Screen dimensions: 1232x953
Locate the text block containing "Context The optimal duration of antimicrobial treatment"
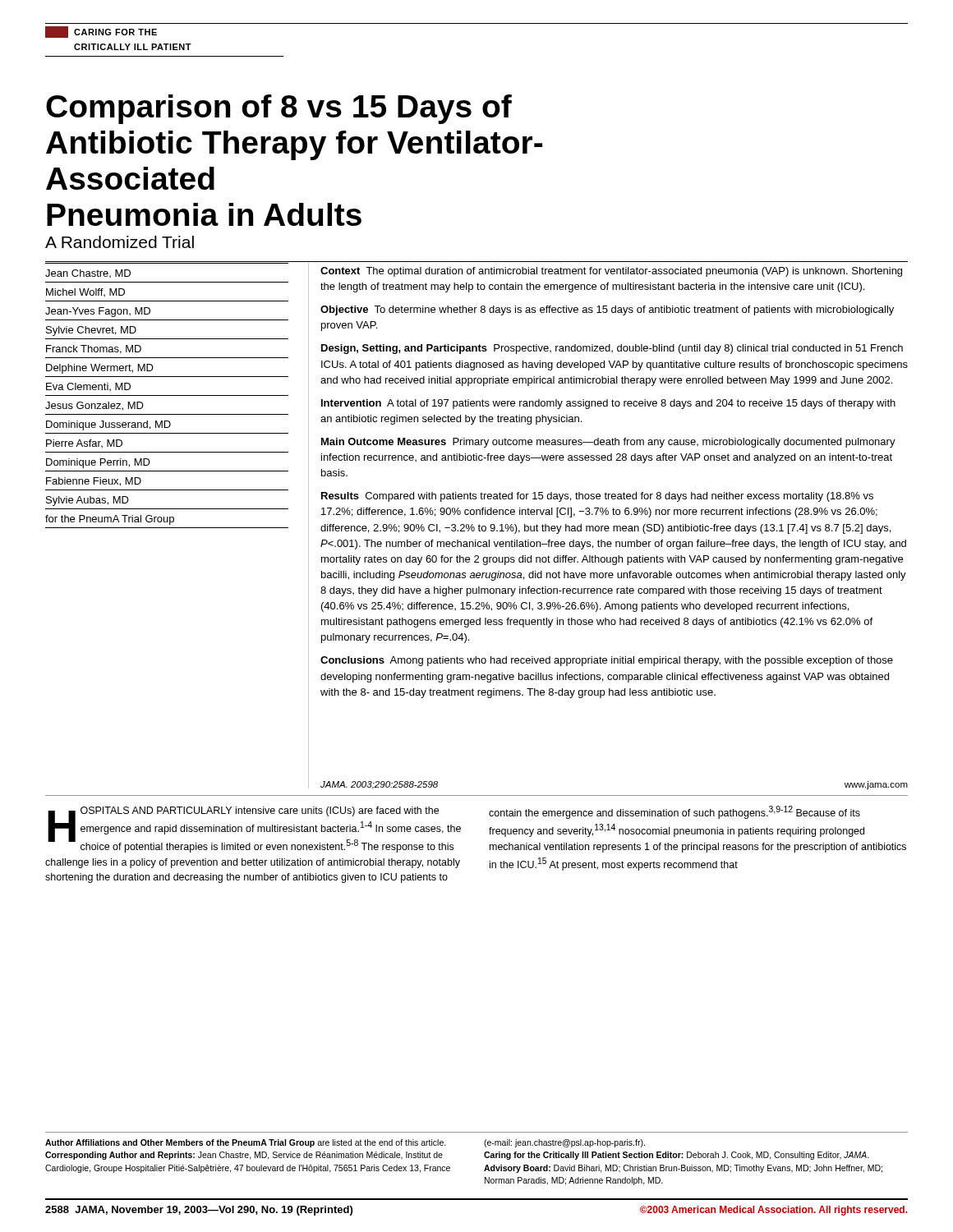tap(612, 278)
